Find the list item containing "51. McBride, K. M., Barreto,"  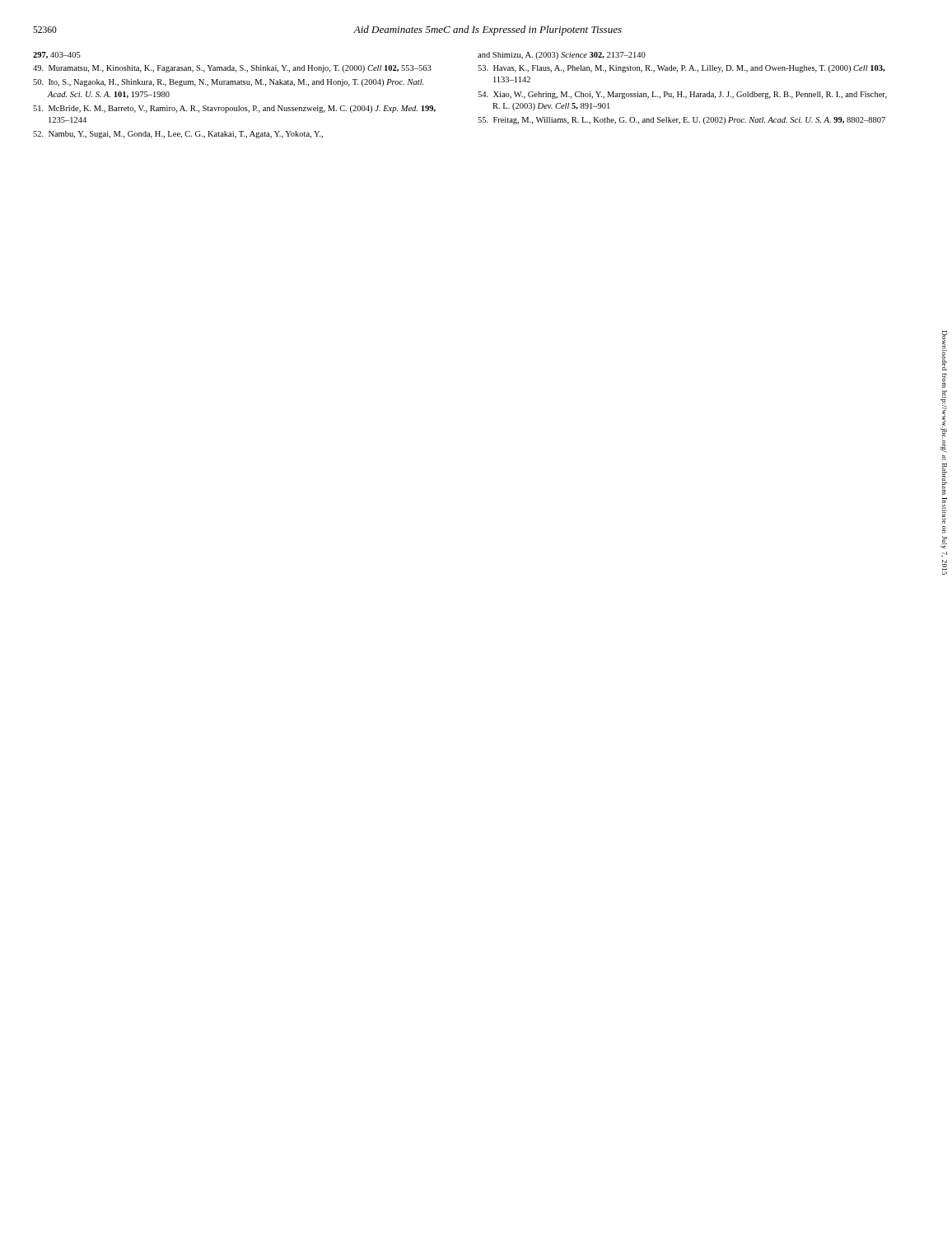(234, 114)
